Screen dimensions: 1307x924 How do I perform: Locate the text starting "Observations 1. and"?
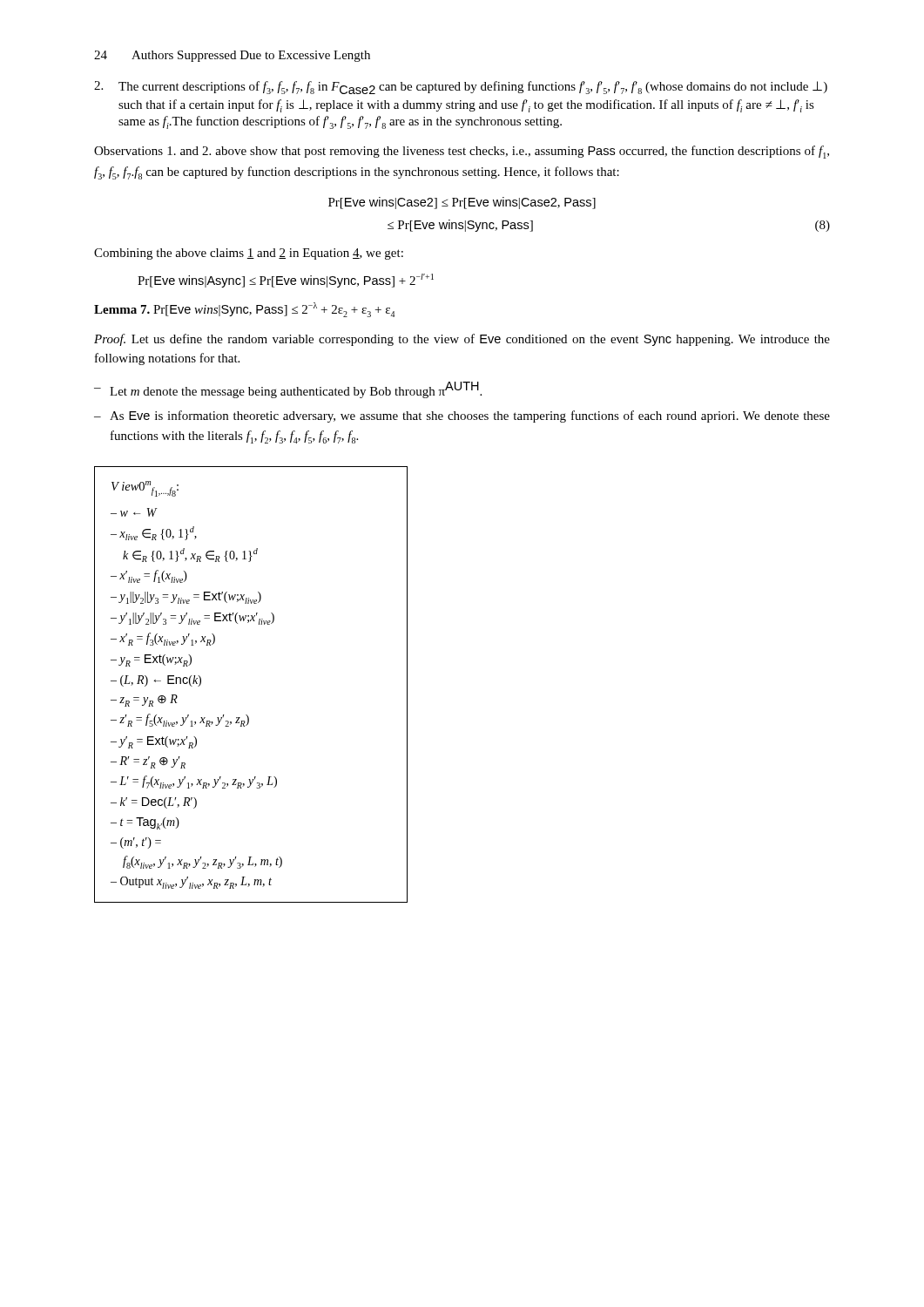click(462, 162)
